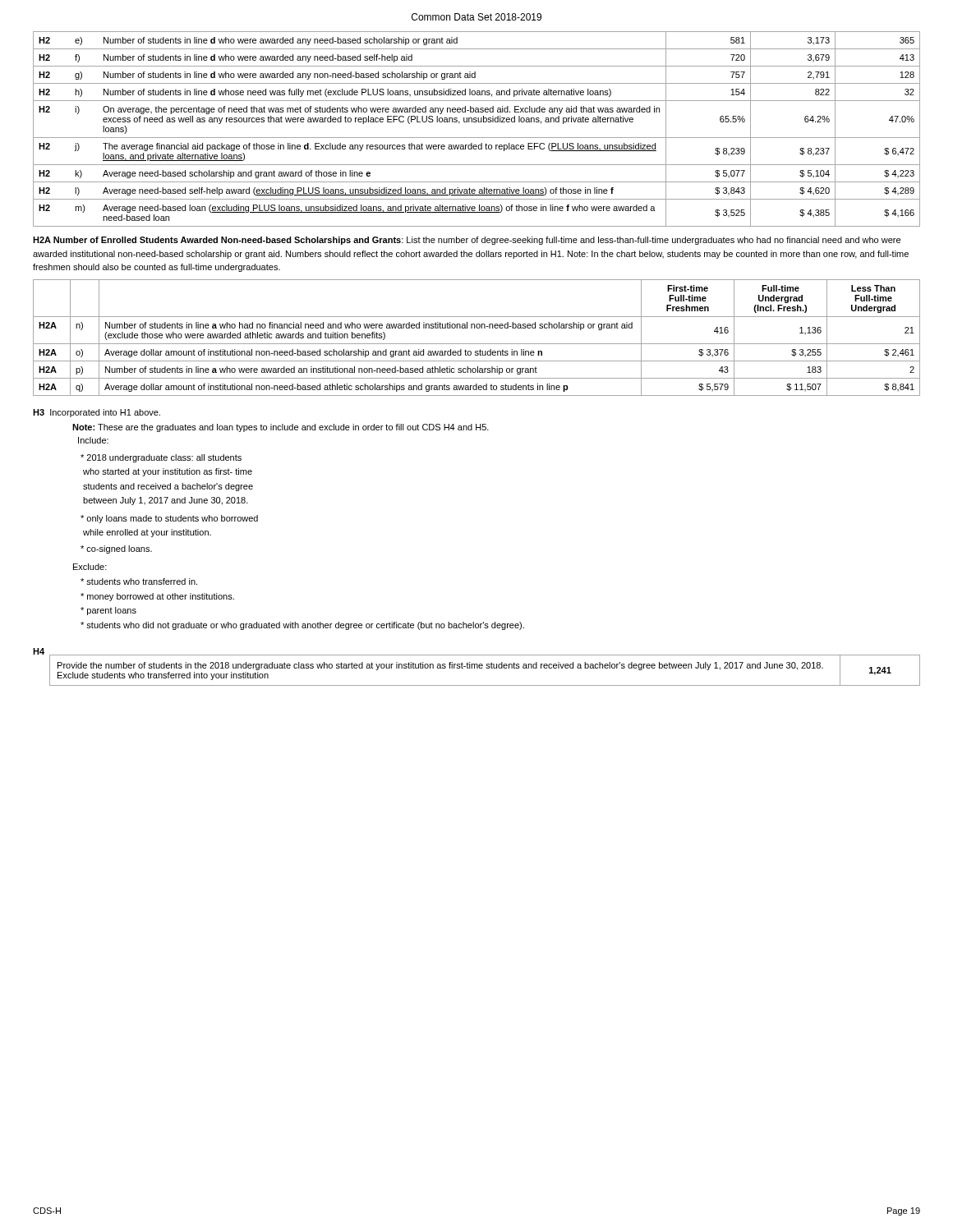The width and height of the screenshot is (953, 1232).
Task: Select the text block with the text "H3 Incorporated into H1"
Action: (x=97, y=412)
